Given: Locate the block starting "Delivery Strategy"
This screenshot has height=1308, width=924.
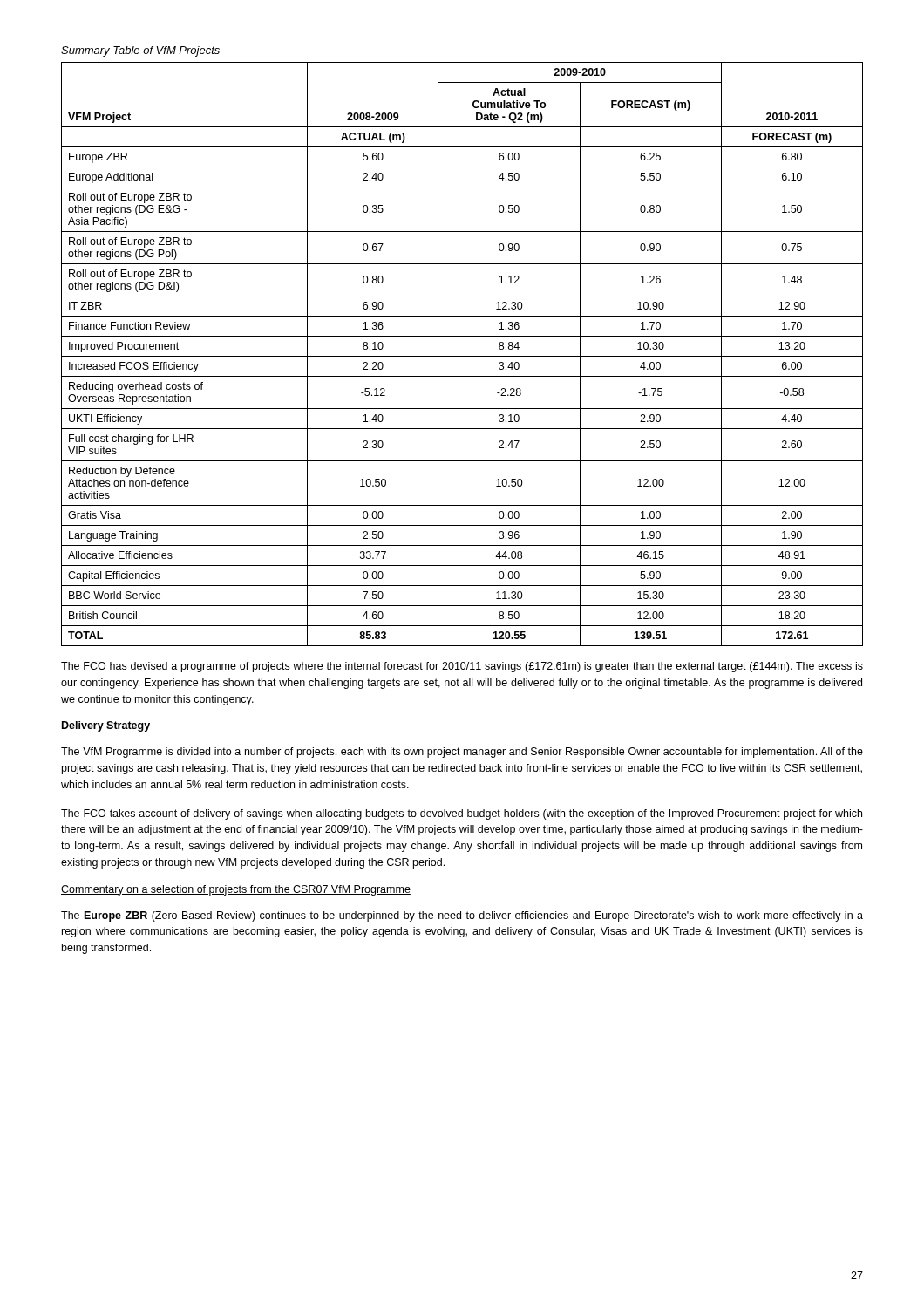Looking at the screenshot, I should point(106,726).
